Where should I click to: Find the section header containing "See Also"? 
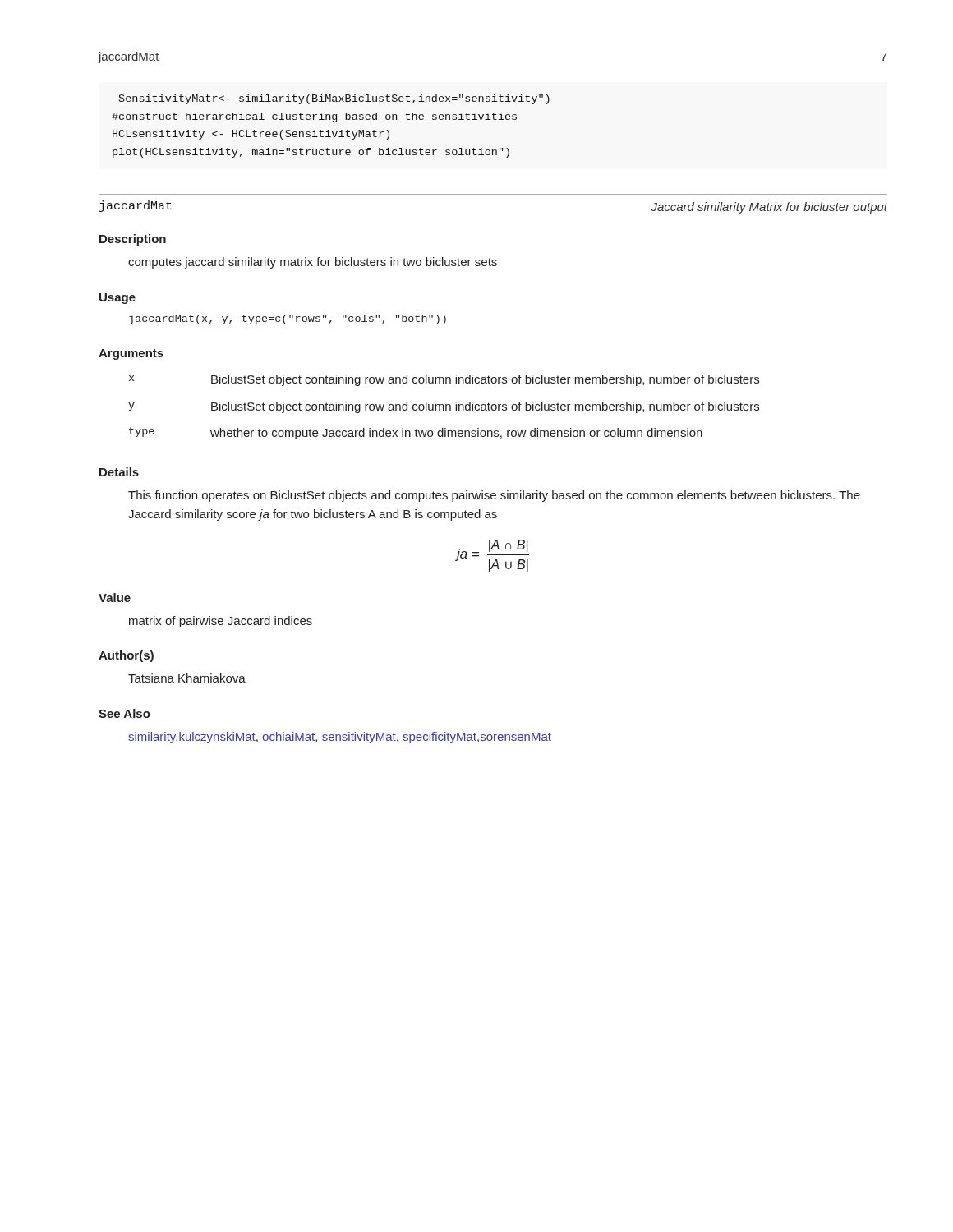(x=124, y=713)
